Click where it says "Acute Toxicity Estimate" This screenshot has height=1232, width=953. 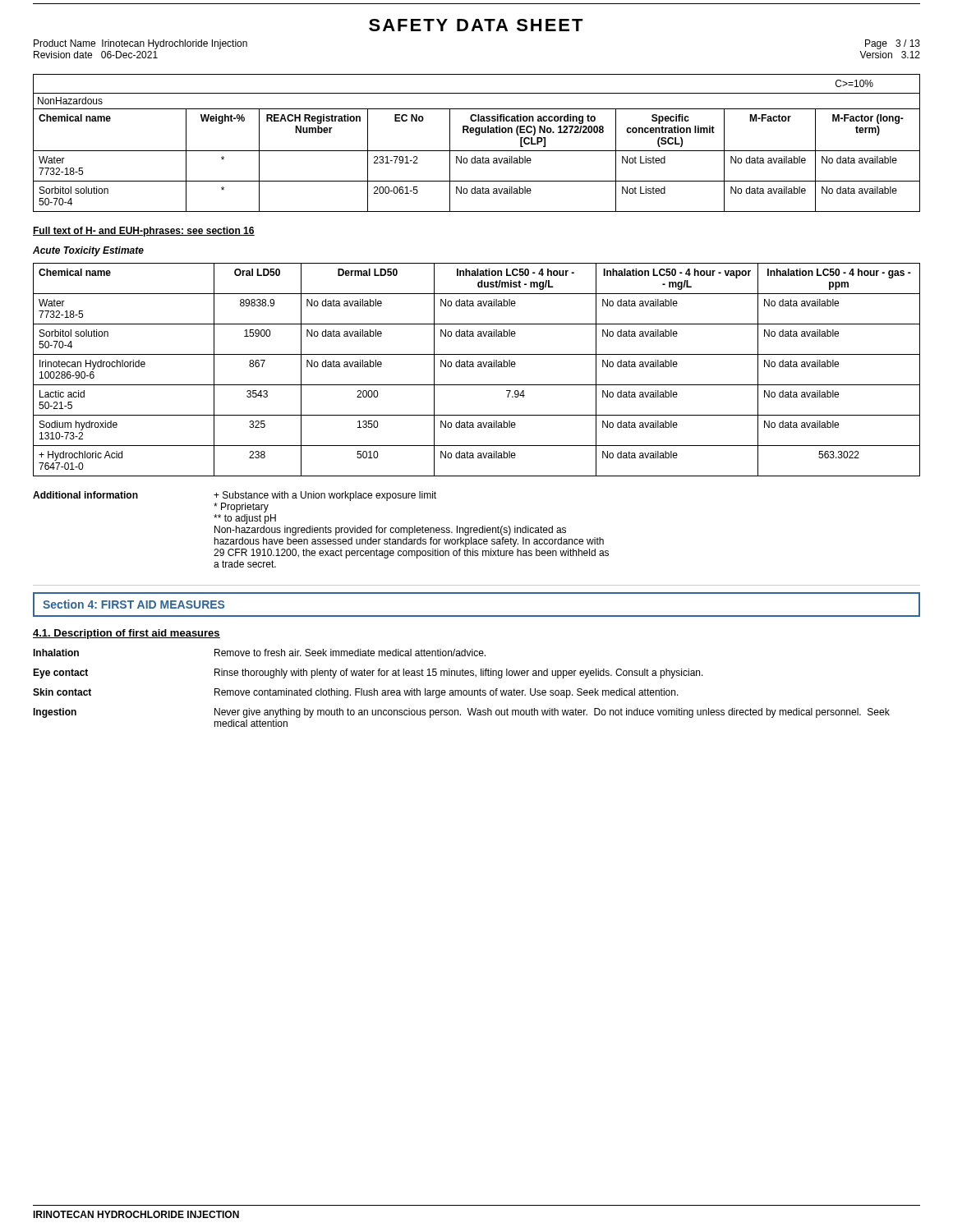coord(88,251)
